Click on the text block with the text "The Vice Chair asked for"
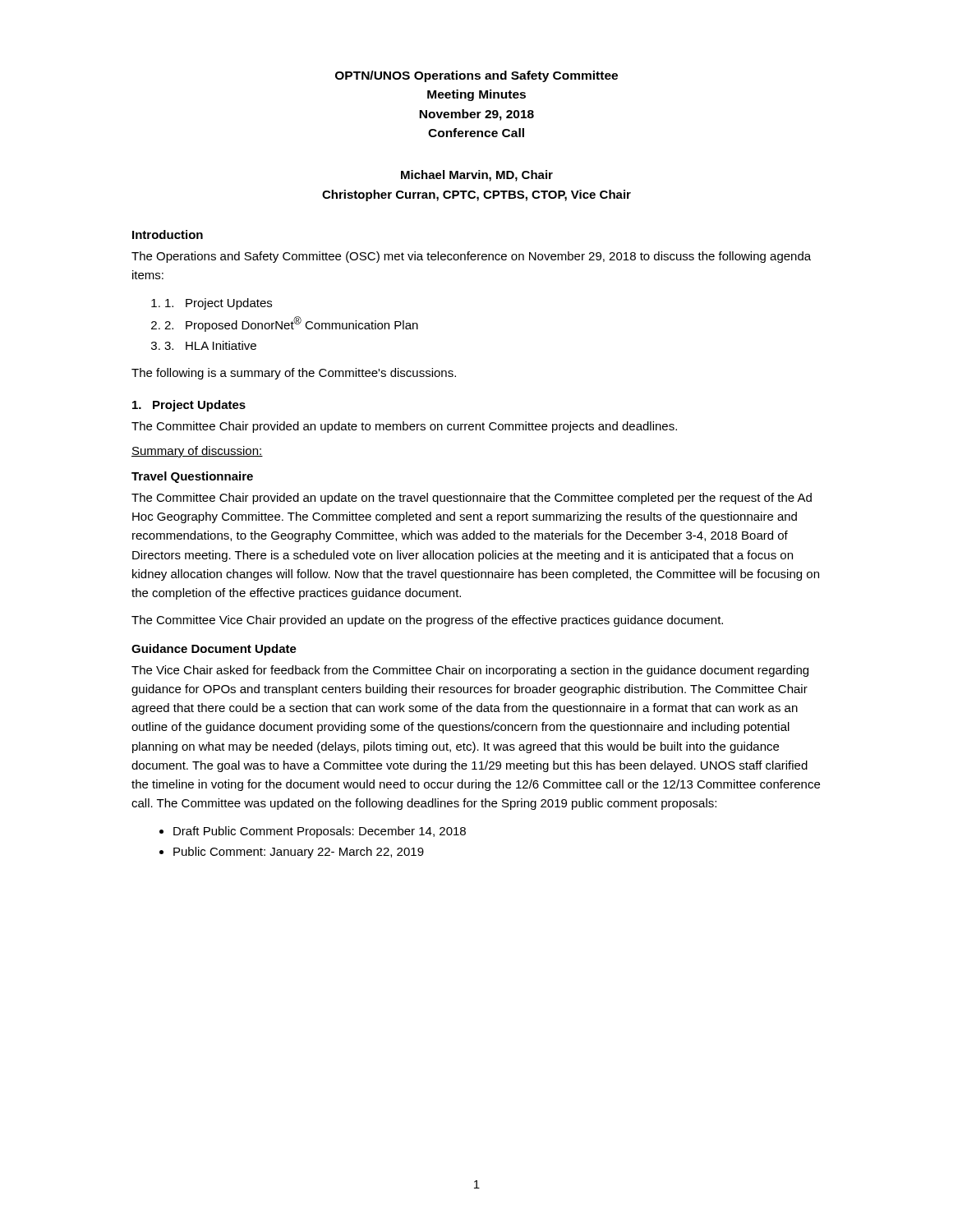953x1232 pixels. [x=476, y=736]
